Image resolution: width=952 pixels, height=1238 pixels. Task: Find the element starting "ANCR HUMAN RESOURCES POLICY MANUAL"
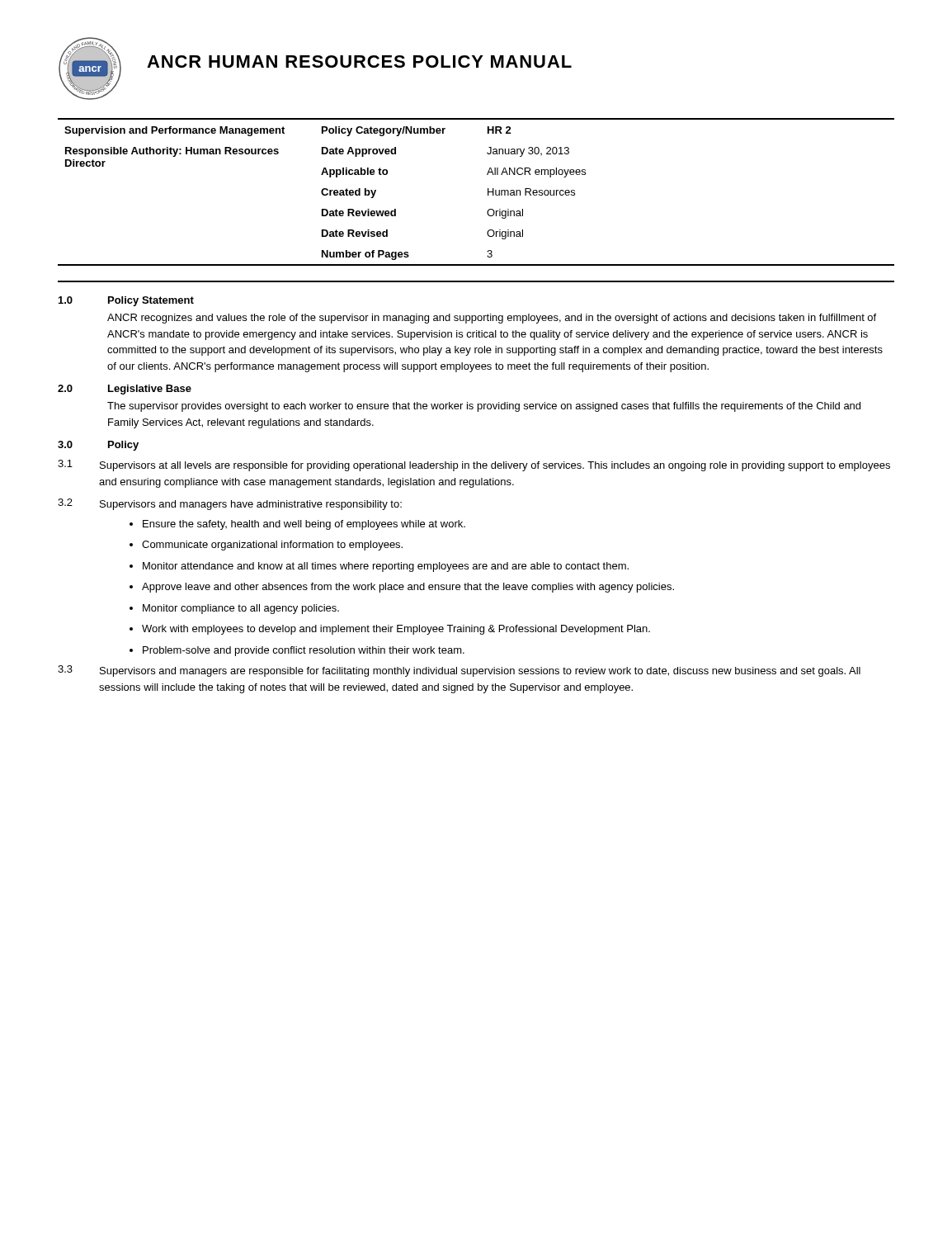click(360, 62)
